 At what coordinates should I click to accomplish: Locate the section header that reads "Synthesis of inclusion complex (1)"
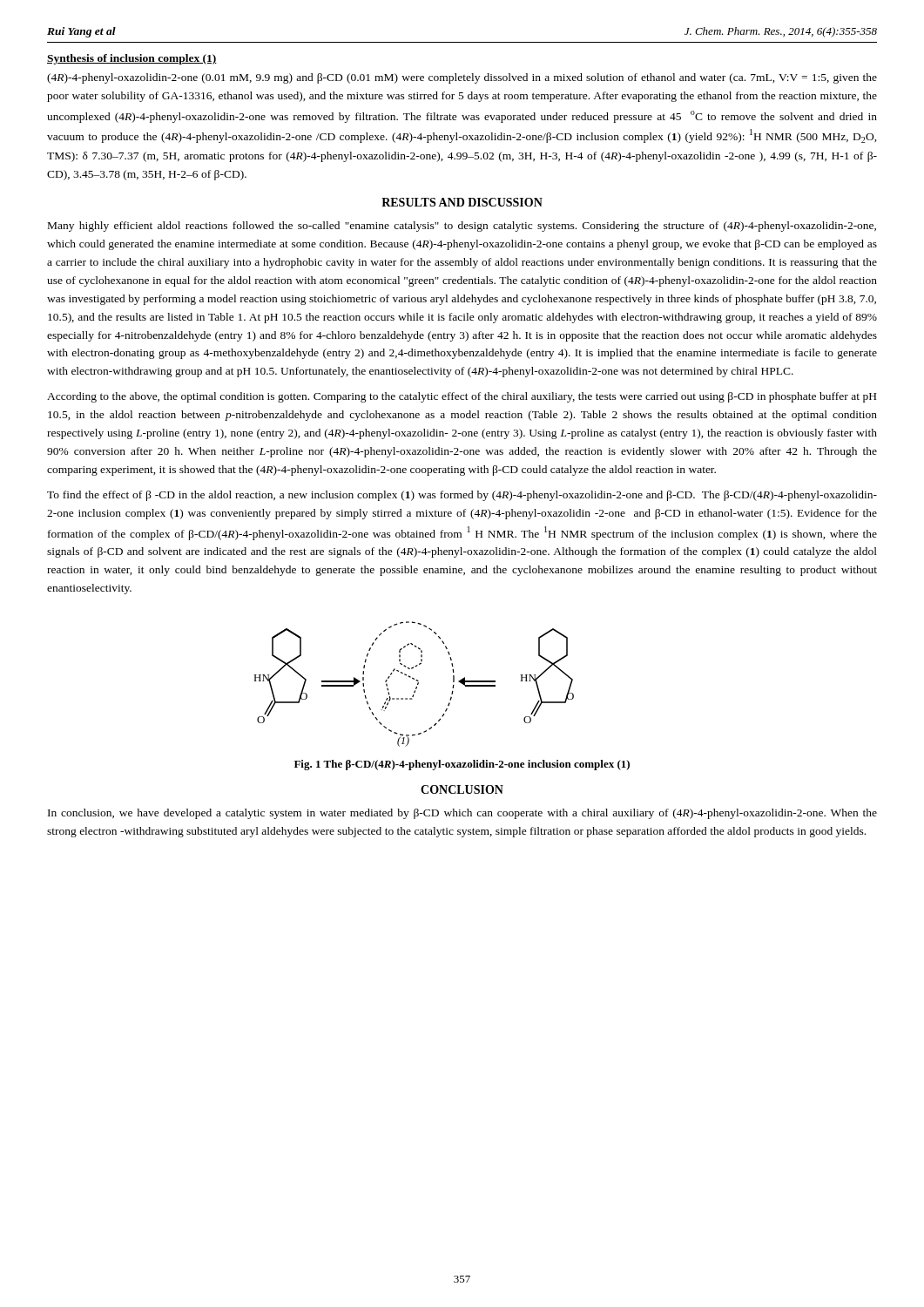tap(132, 58)
